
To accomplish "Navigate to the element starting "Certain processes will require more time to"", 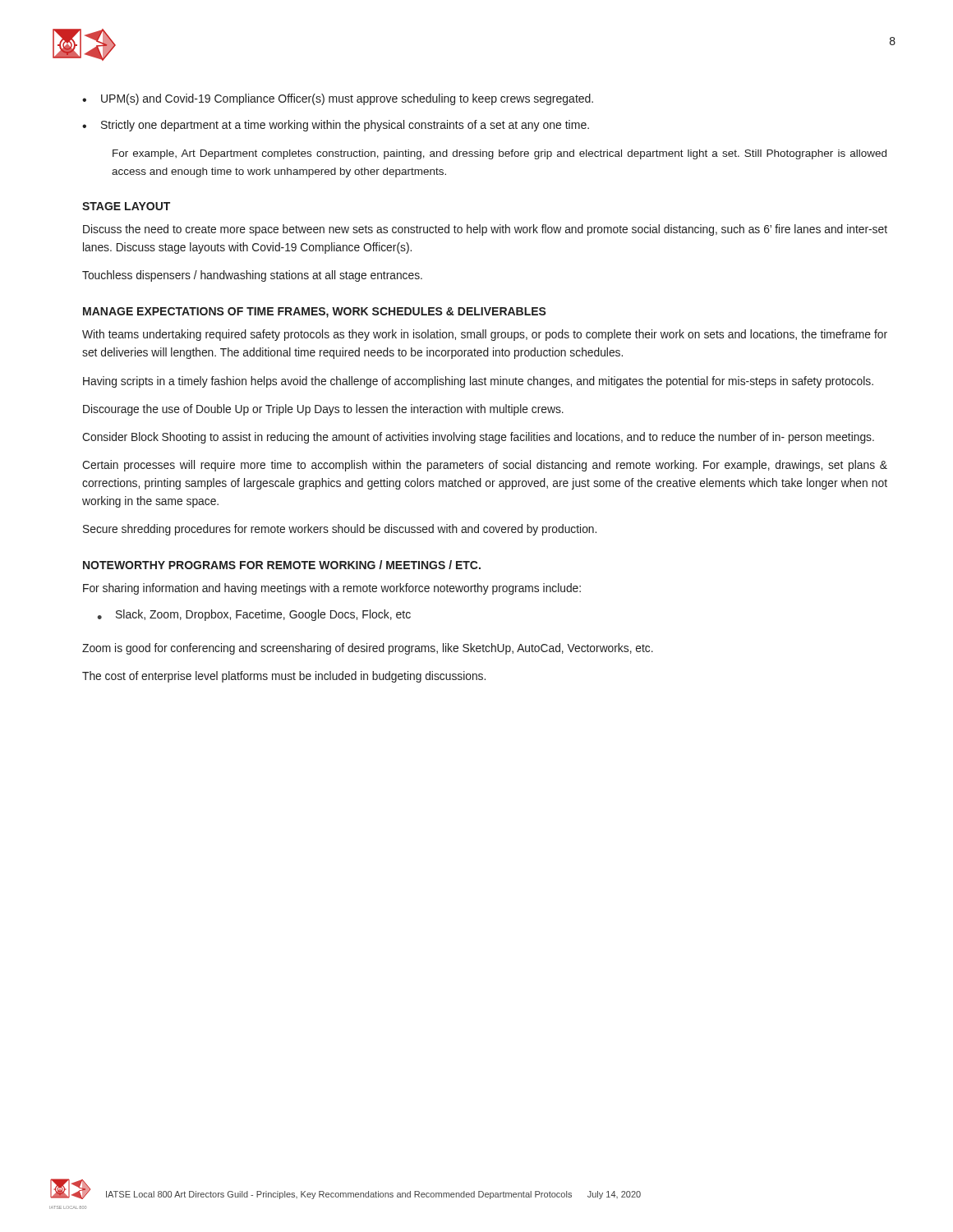I will pyautogui.click(x=485, y=483).
